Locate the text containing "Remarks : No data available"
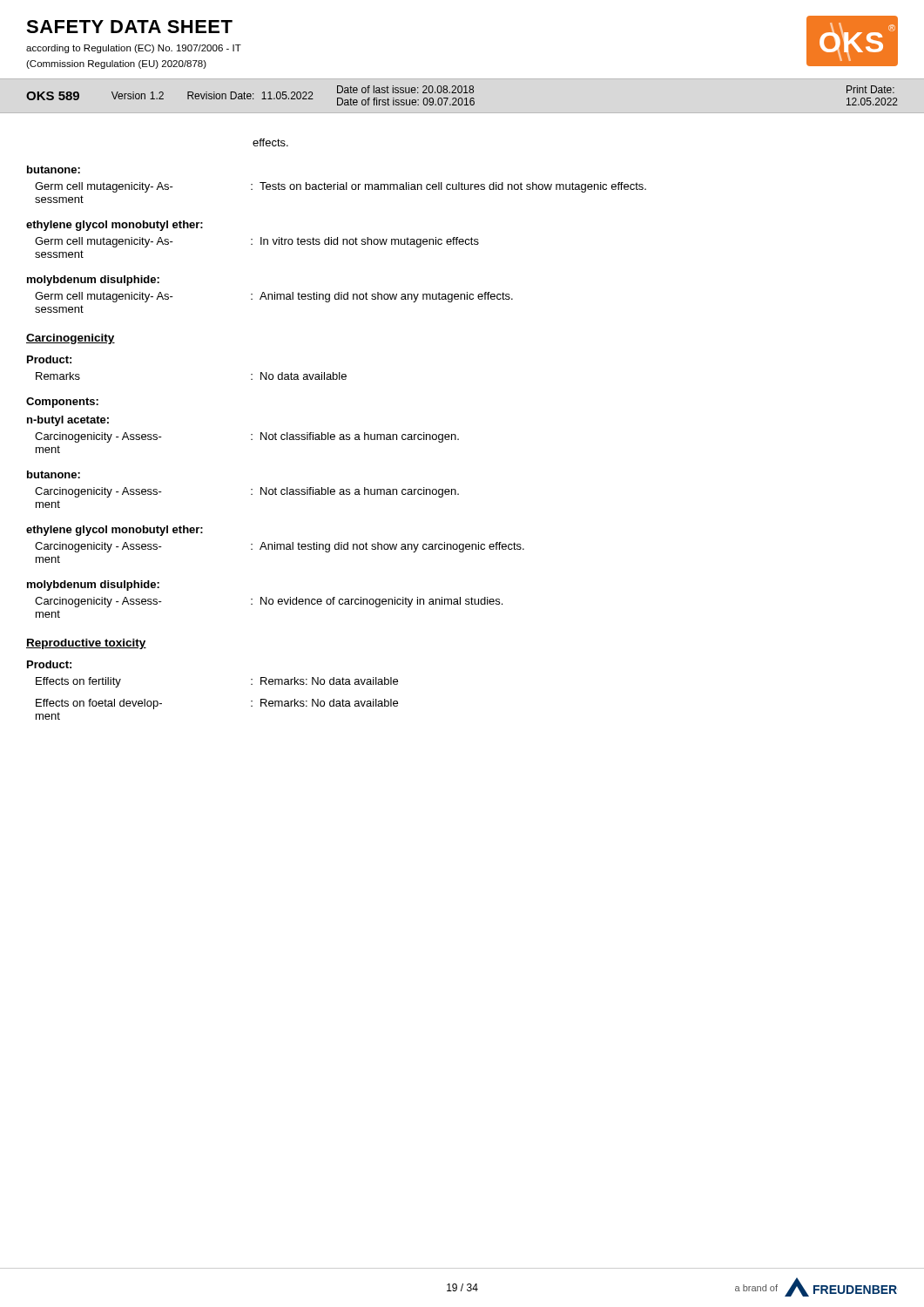Screen dimensions: 1307x924 pyautogui.click(x=54, y=376)
